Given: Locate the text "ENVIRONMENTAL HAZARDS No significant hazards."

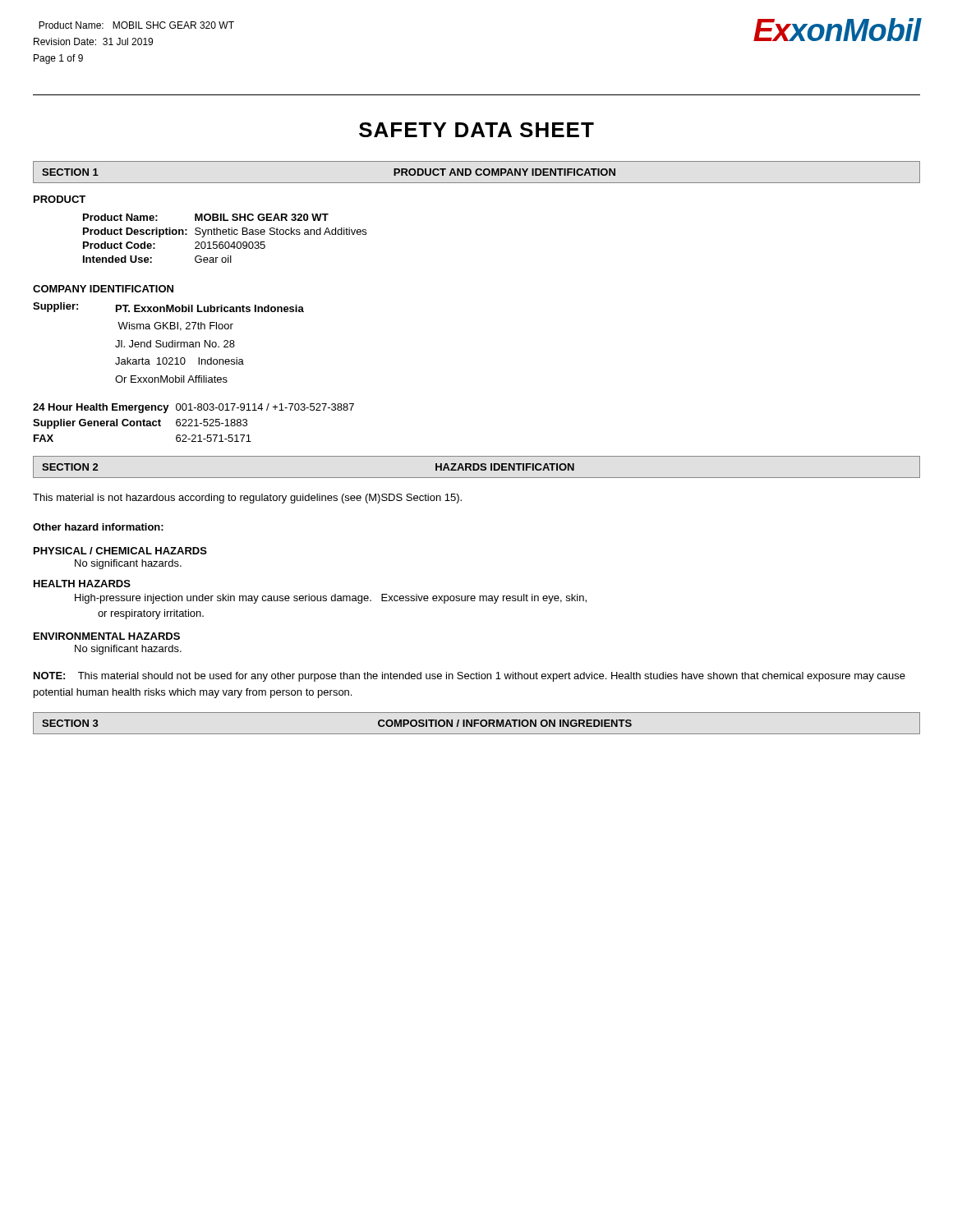Looking at the screenshot, I should 107,642.
